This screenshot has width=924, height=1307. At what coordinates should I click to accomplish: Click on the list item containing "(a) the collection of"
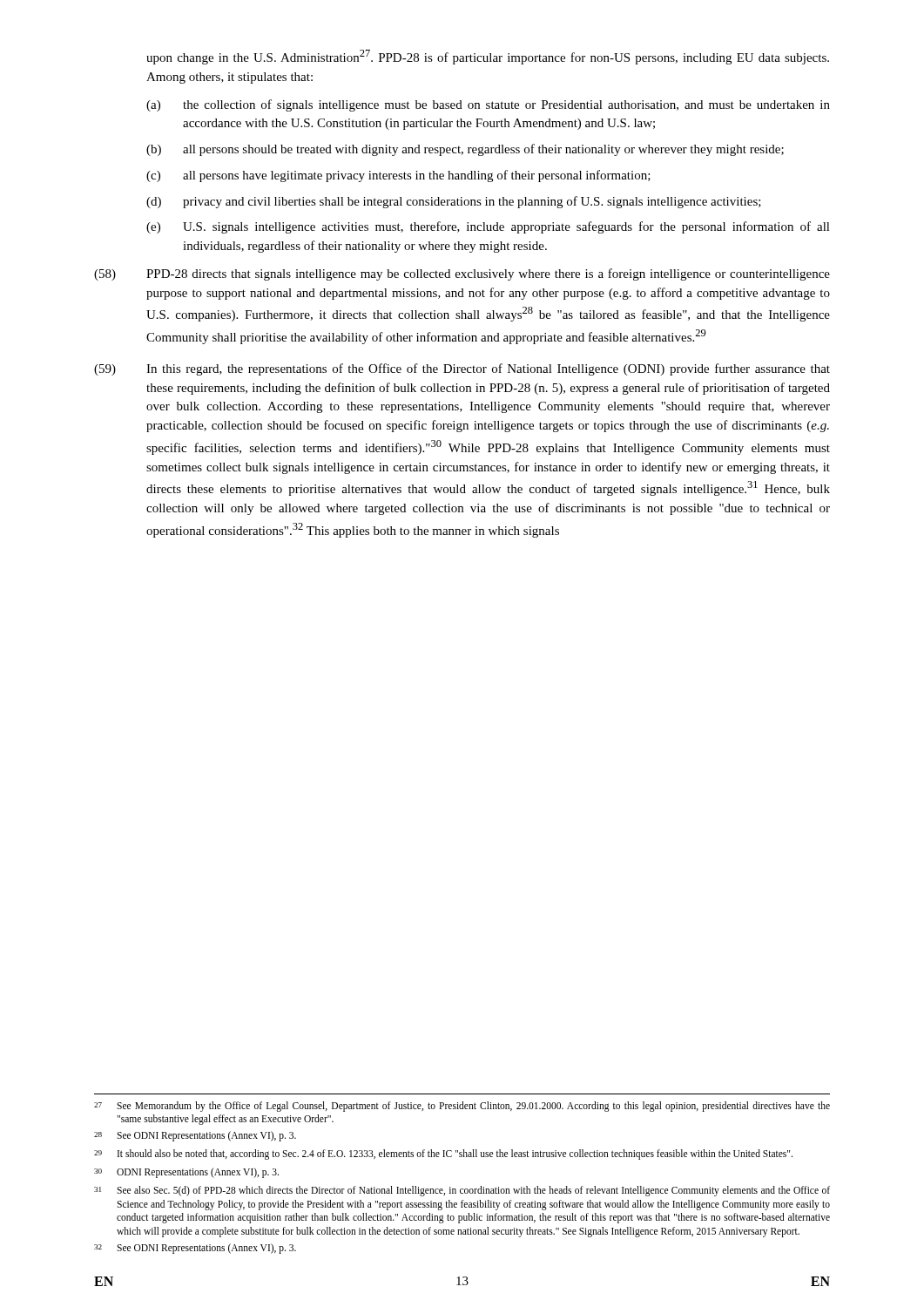(x=488, y=114)
